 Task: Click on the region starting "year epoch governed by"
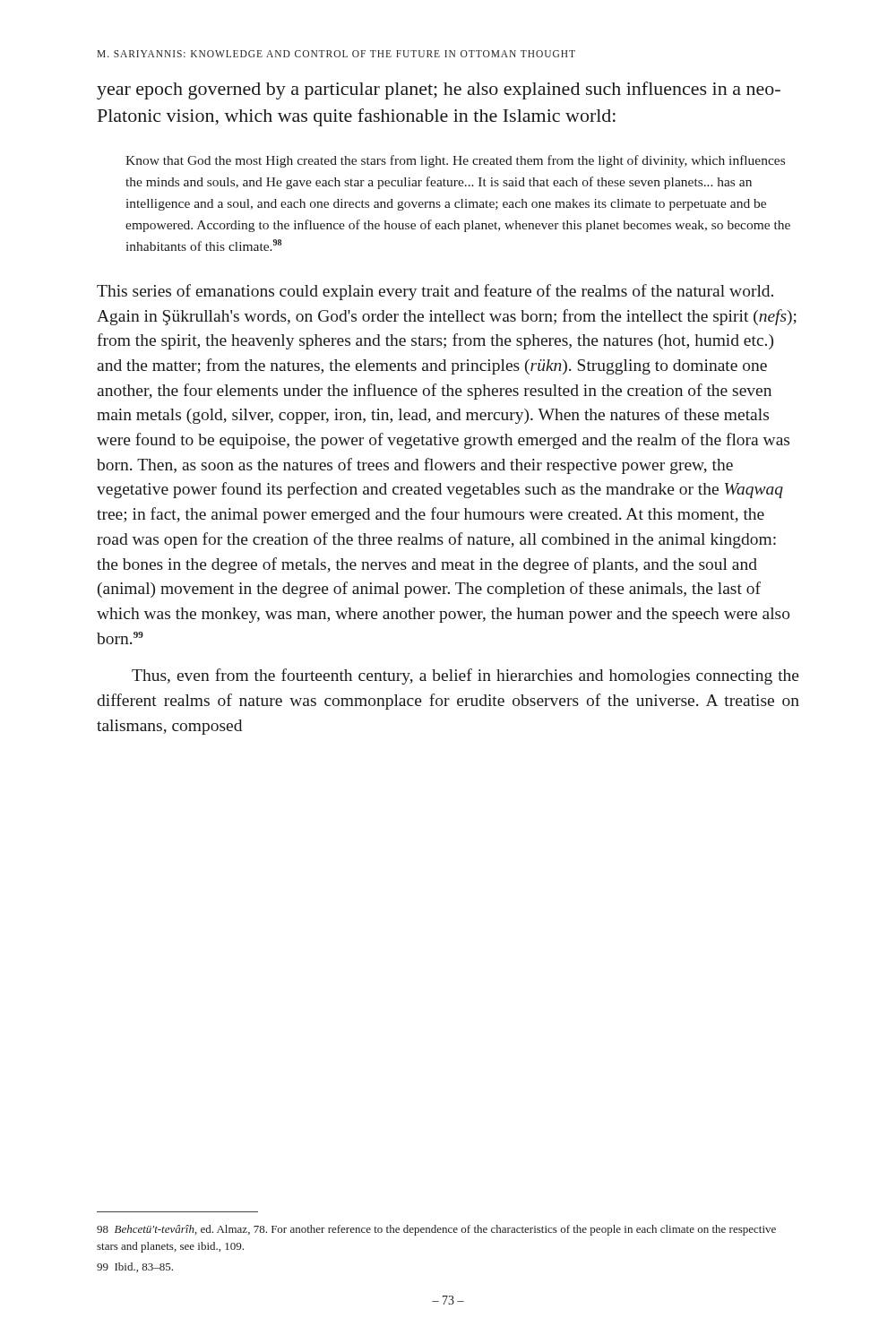(439, 102)
